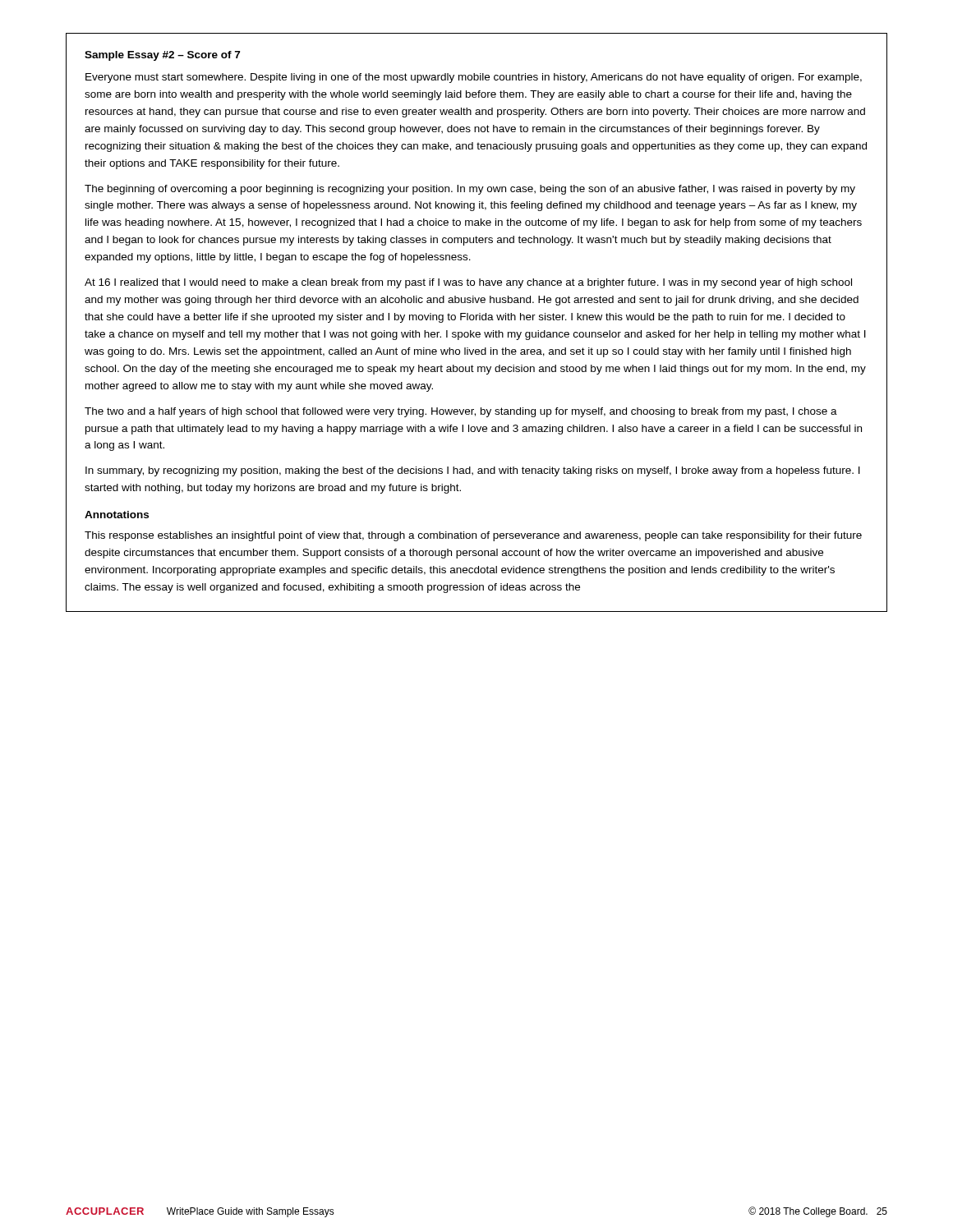
Task: Find the block on this page that starts "The two and"
Action: point(474,428)
